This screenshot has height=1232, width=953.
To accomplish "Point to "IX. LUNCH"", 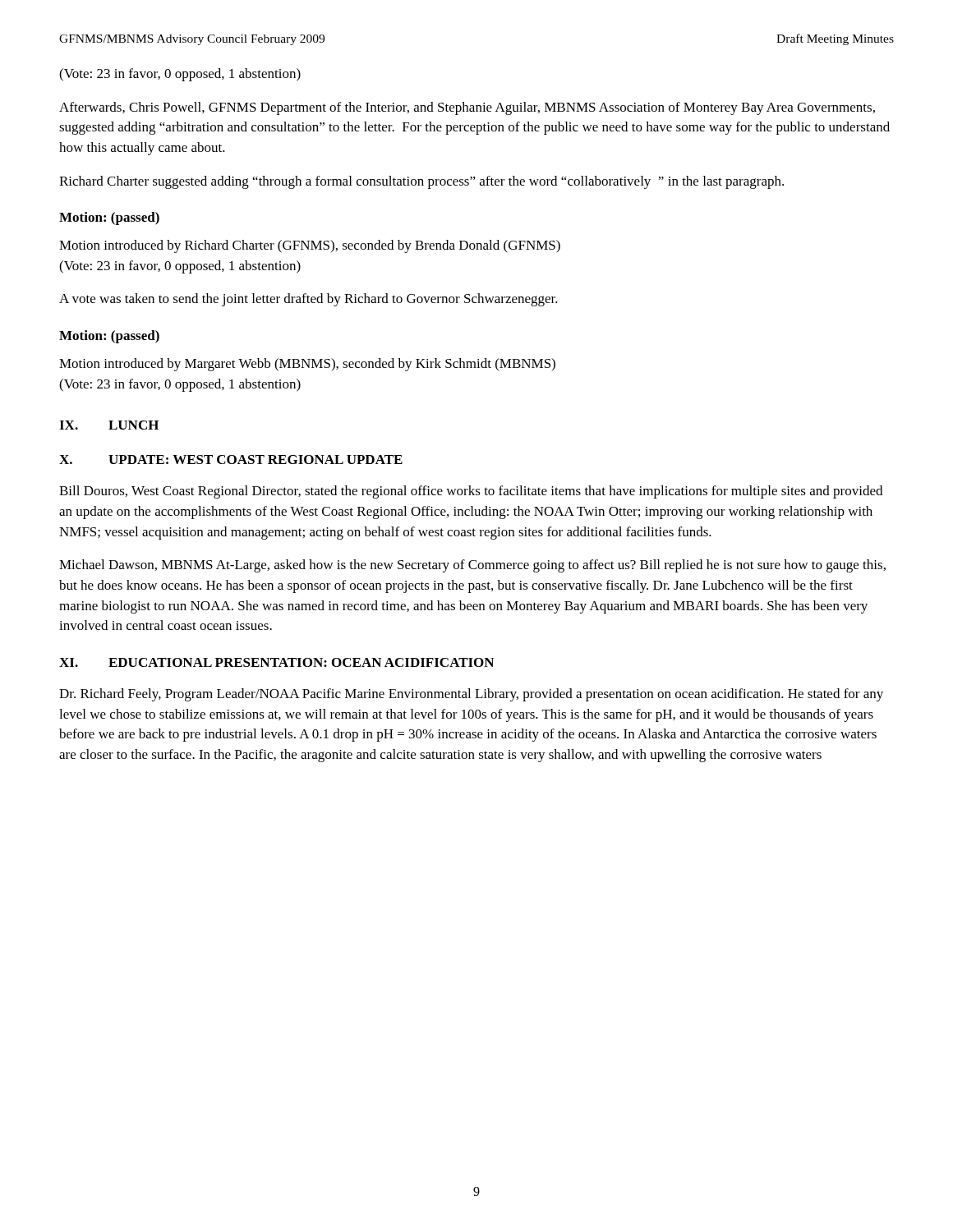I will click(x=109, y=426).
